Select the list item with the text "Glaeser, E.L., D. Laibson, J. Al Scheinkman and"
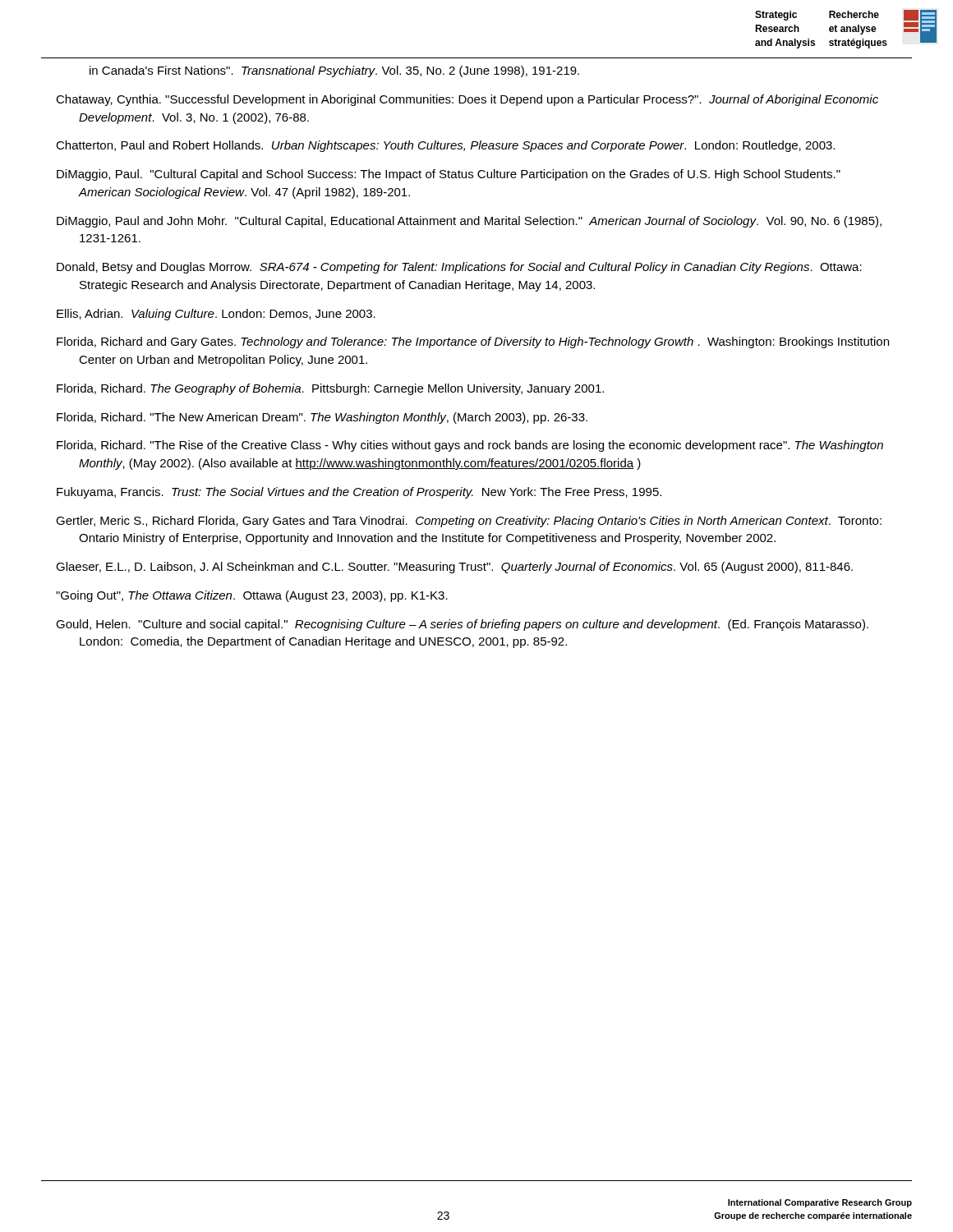Screen dimensions: 1232x953 coord(455,566)
